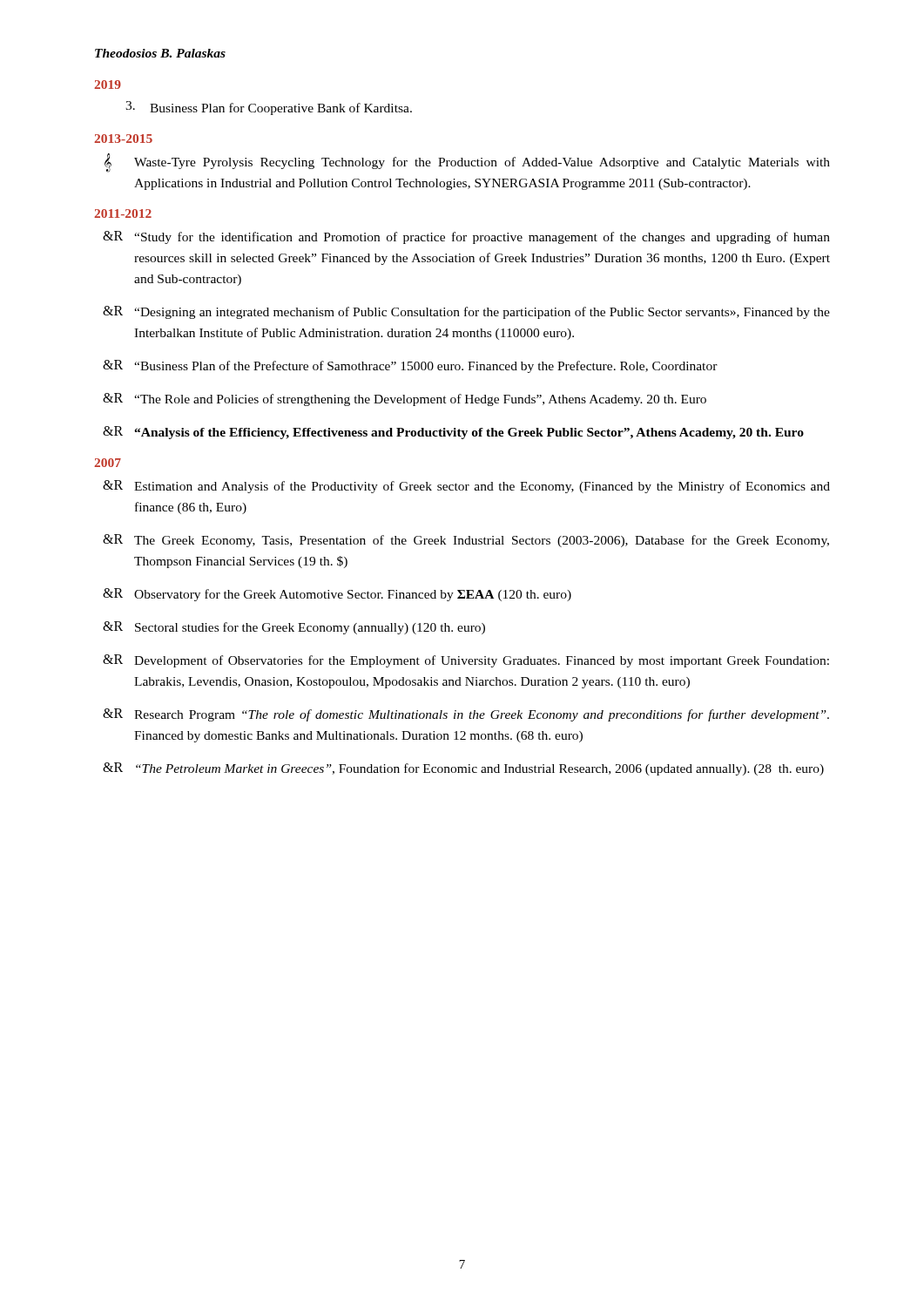Where is the passage that starts "&R “Analysis of the Efficiency,"?
924x1307 pixels.
pos(466,432)
